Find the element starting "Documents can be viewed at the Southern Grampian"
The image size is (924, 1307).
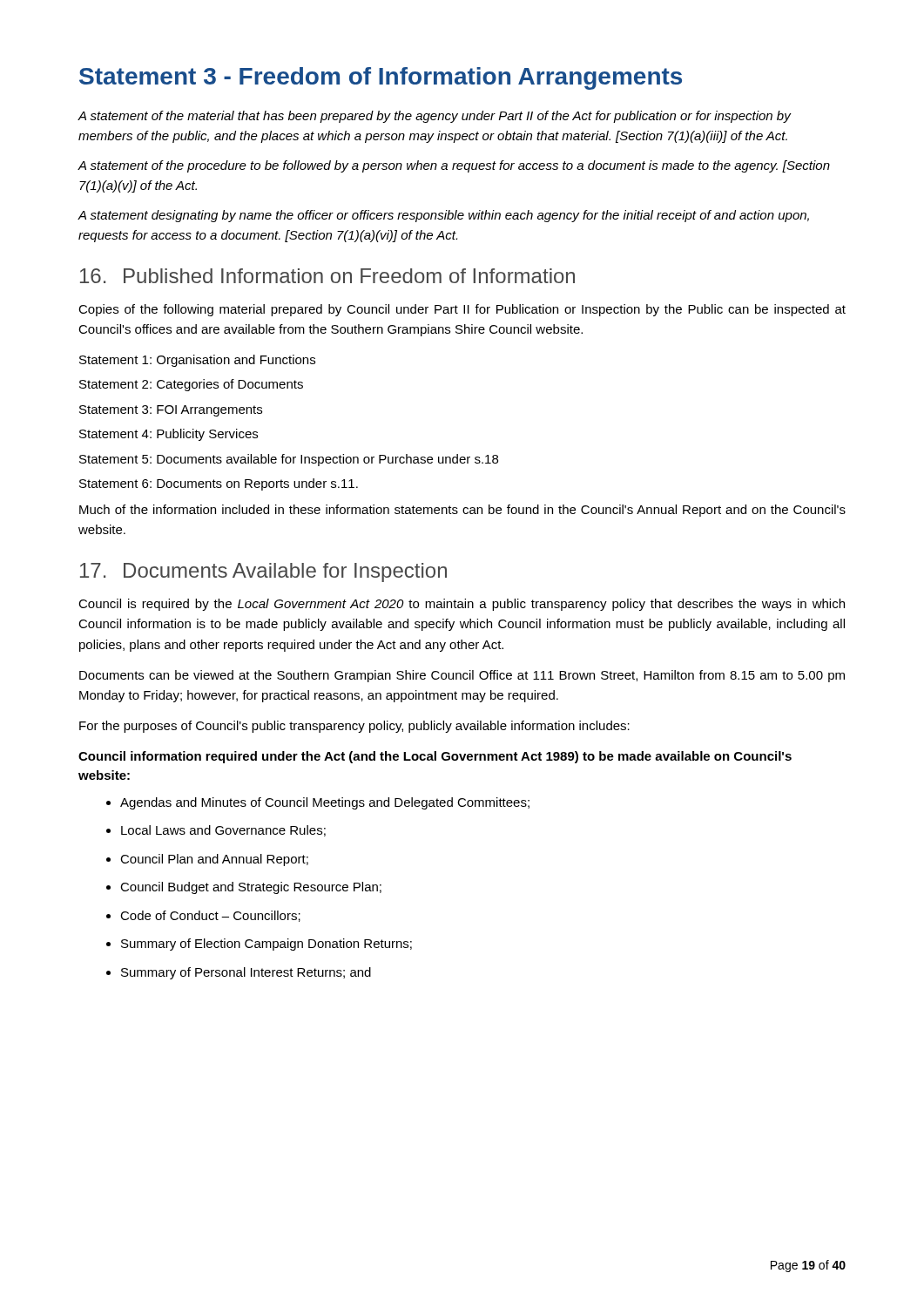[462, 685]
